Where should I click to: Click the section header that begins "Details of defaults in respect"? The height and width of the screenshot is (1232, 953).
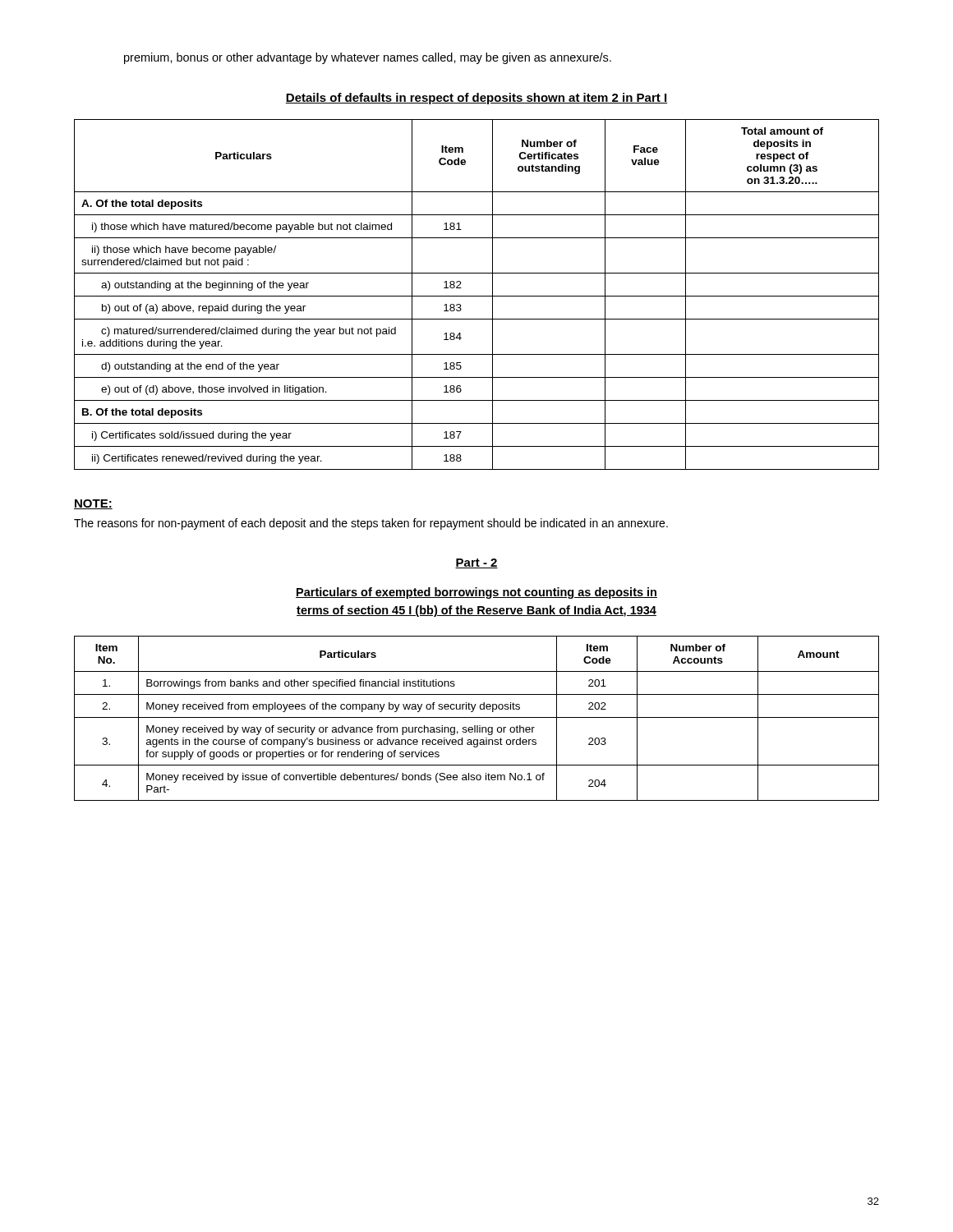pyautogui.click(x=476, y=97)
